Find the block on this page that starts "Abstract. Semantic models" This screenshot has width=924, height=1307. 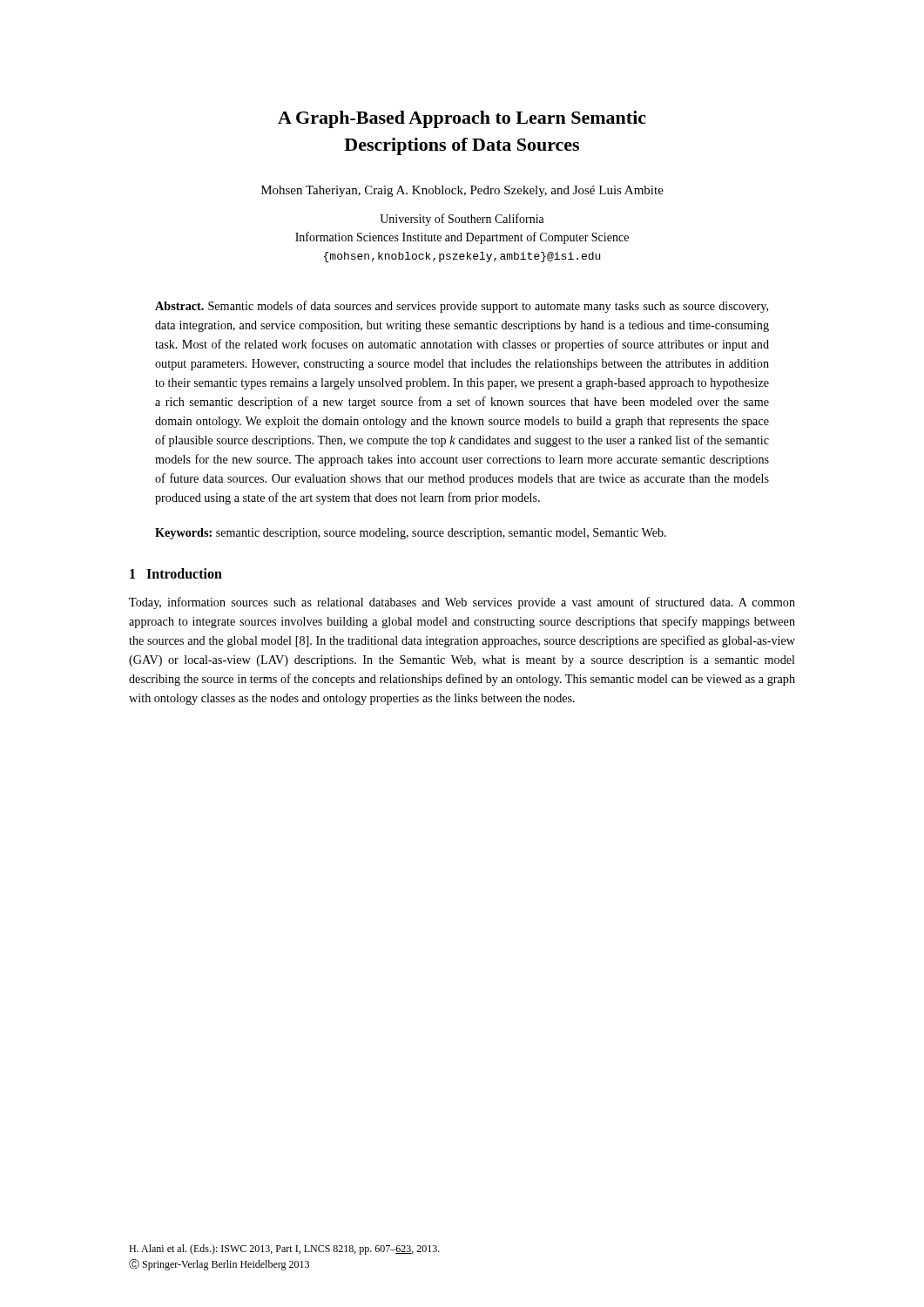[462, 402]
